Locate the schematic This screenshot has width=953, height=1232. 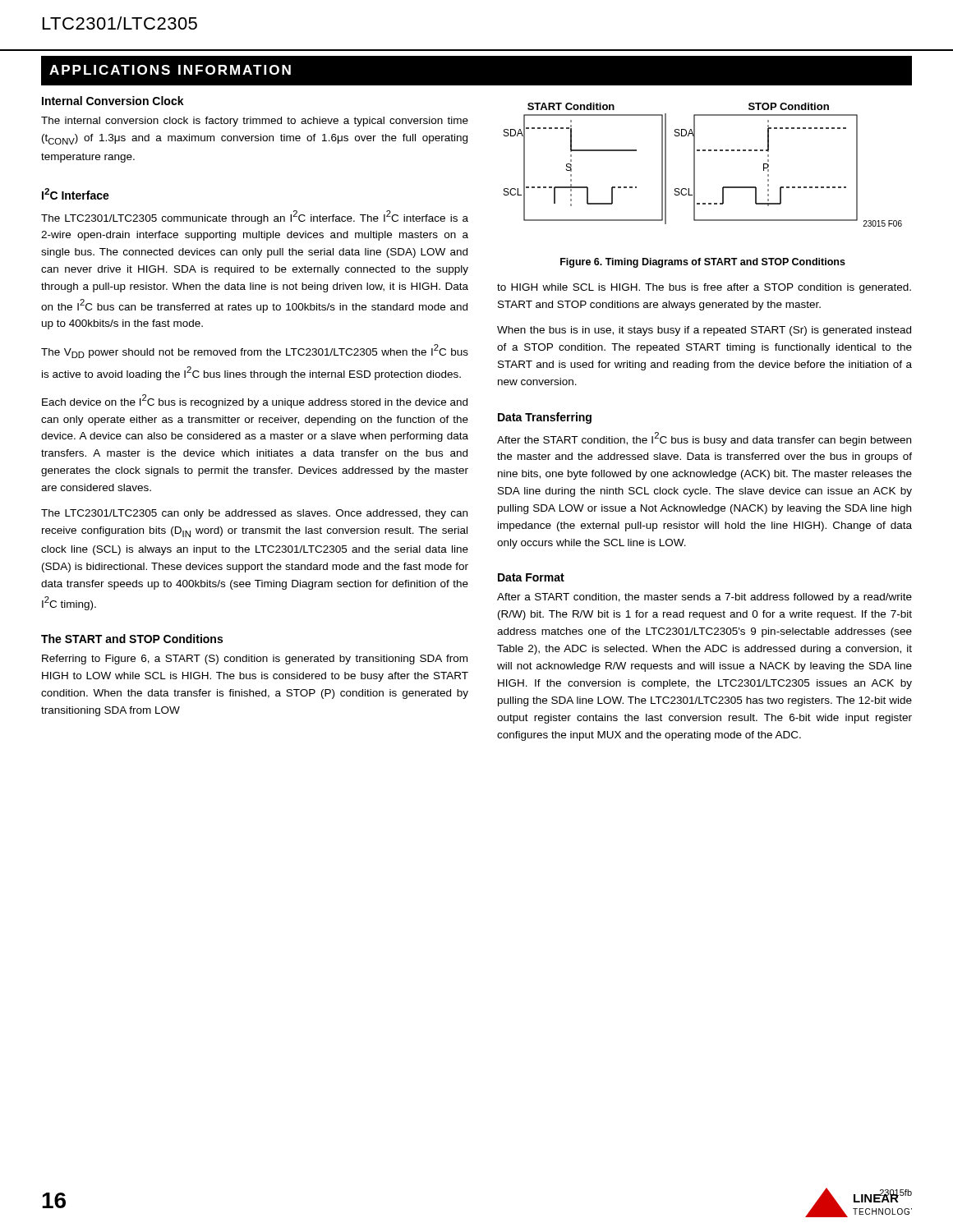(x=702, y=182)
